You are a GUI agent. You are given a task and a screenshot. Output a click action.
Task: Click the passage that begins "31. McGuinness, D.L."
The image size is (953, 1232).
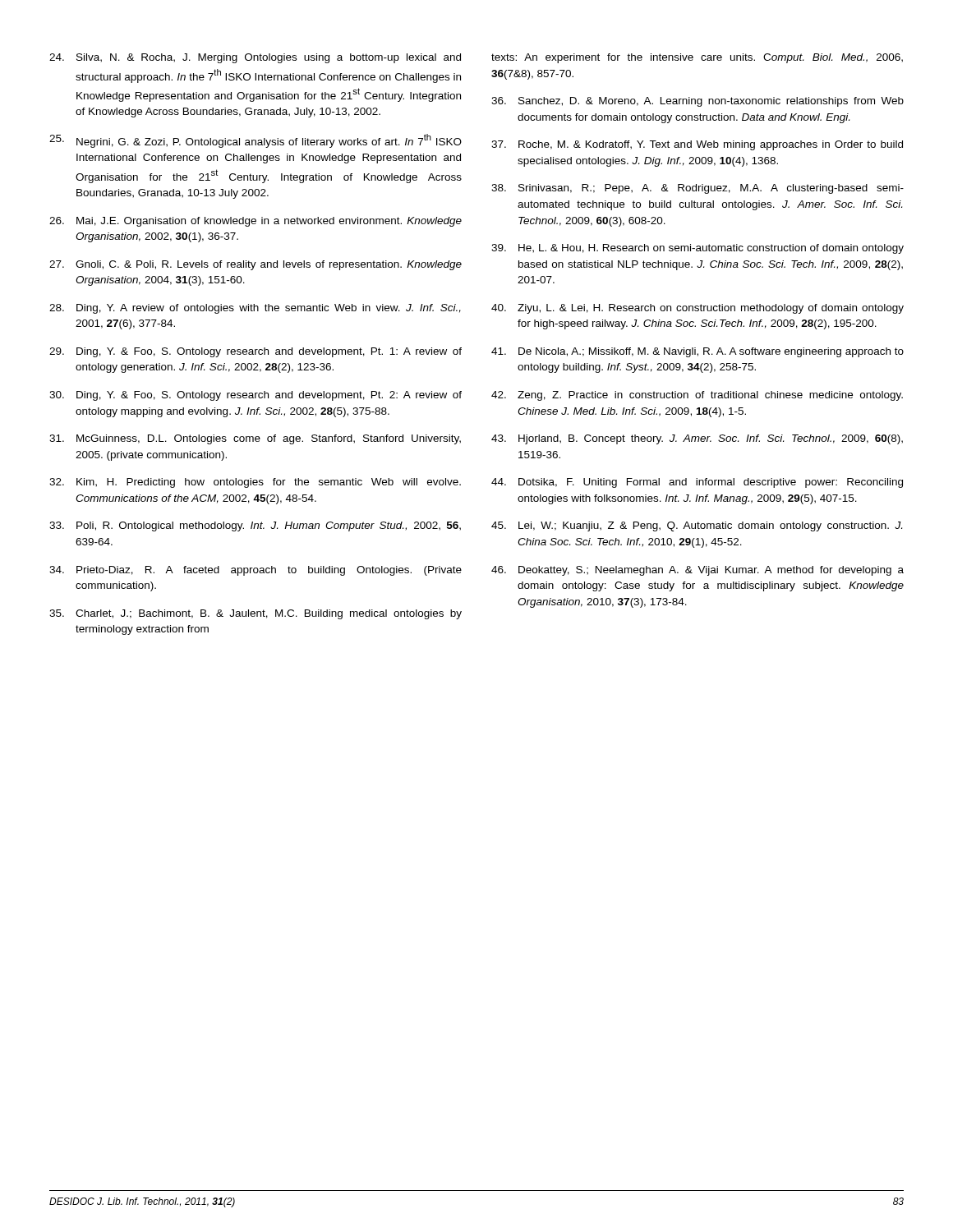tap(255, 447)
